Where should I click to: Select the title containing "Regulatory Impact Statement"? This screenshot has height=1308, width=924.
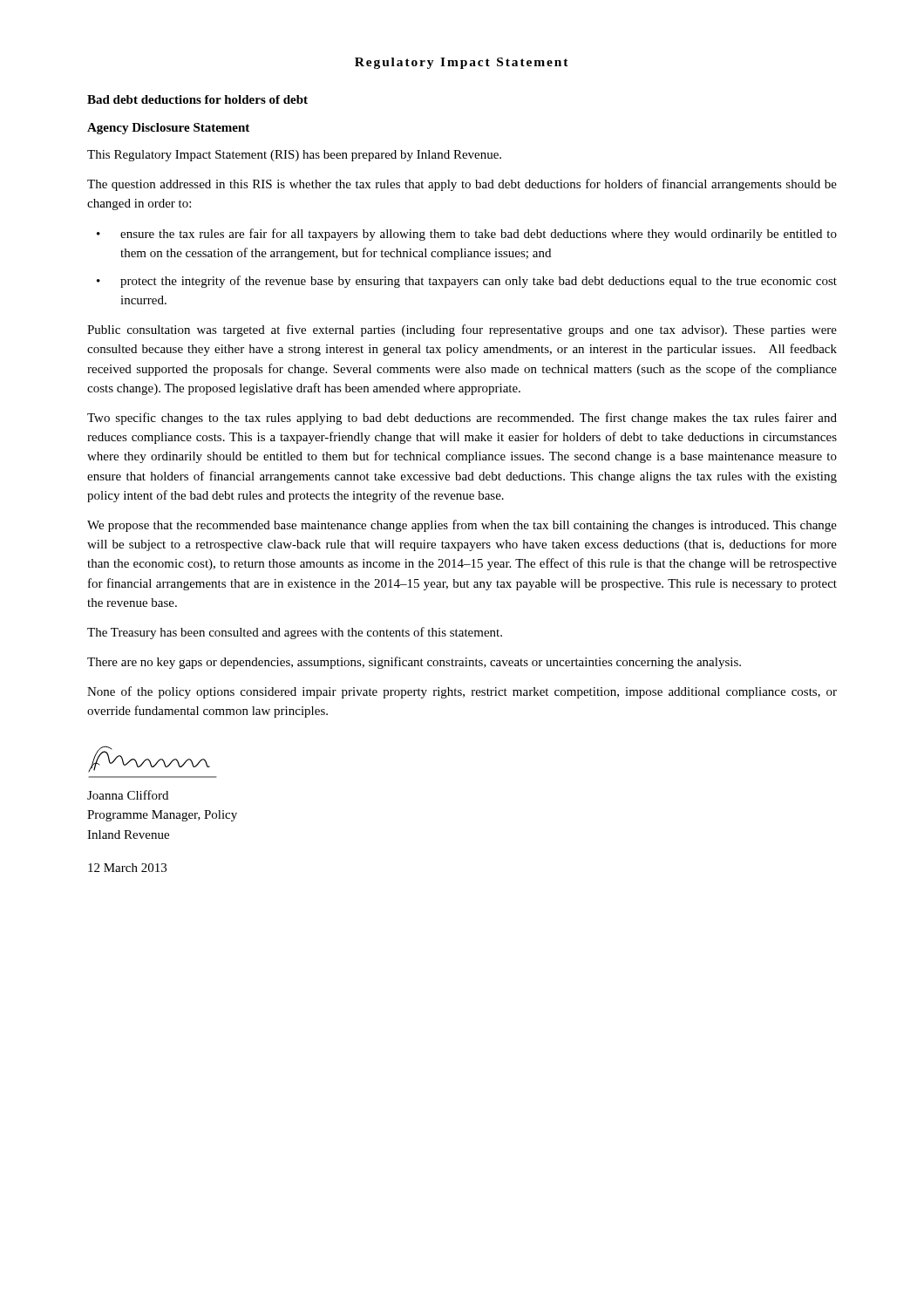coord(462,61)
